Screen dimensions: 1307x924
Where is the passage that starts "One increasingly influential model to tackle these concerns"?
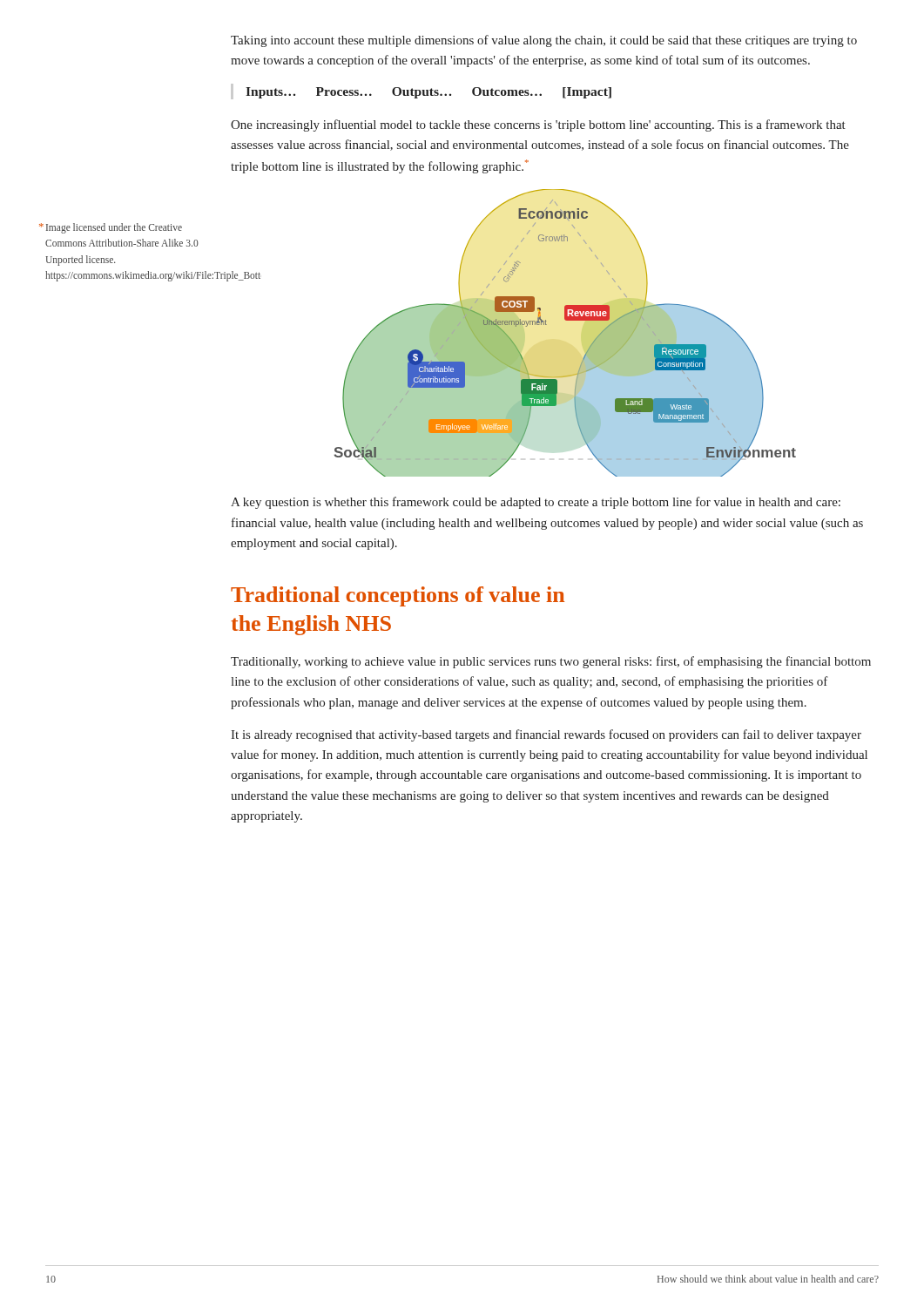(x=540, y=145)
